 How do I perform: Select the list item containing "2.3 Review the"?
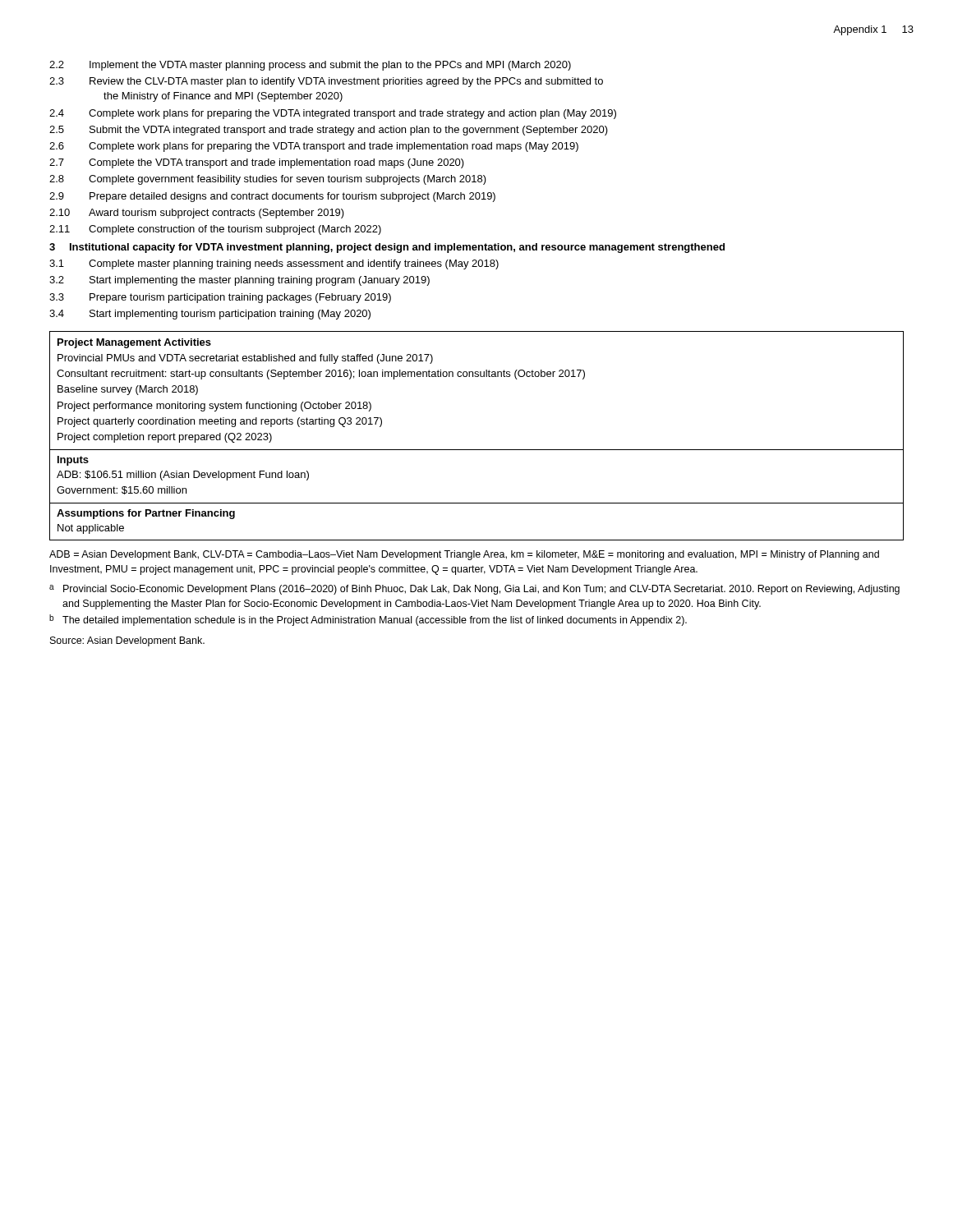point(476,89)
